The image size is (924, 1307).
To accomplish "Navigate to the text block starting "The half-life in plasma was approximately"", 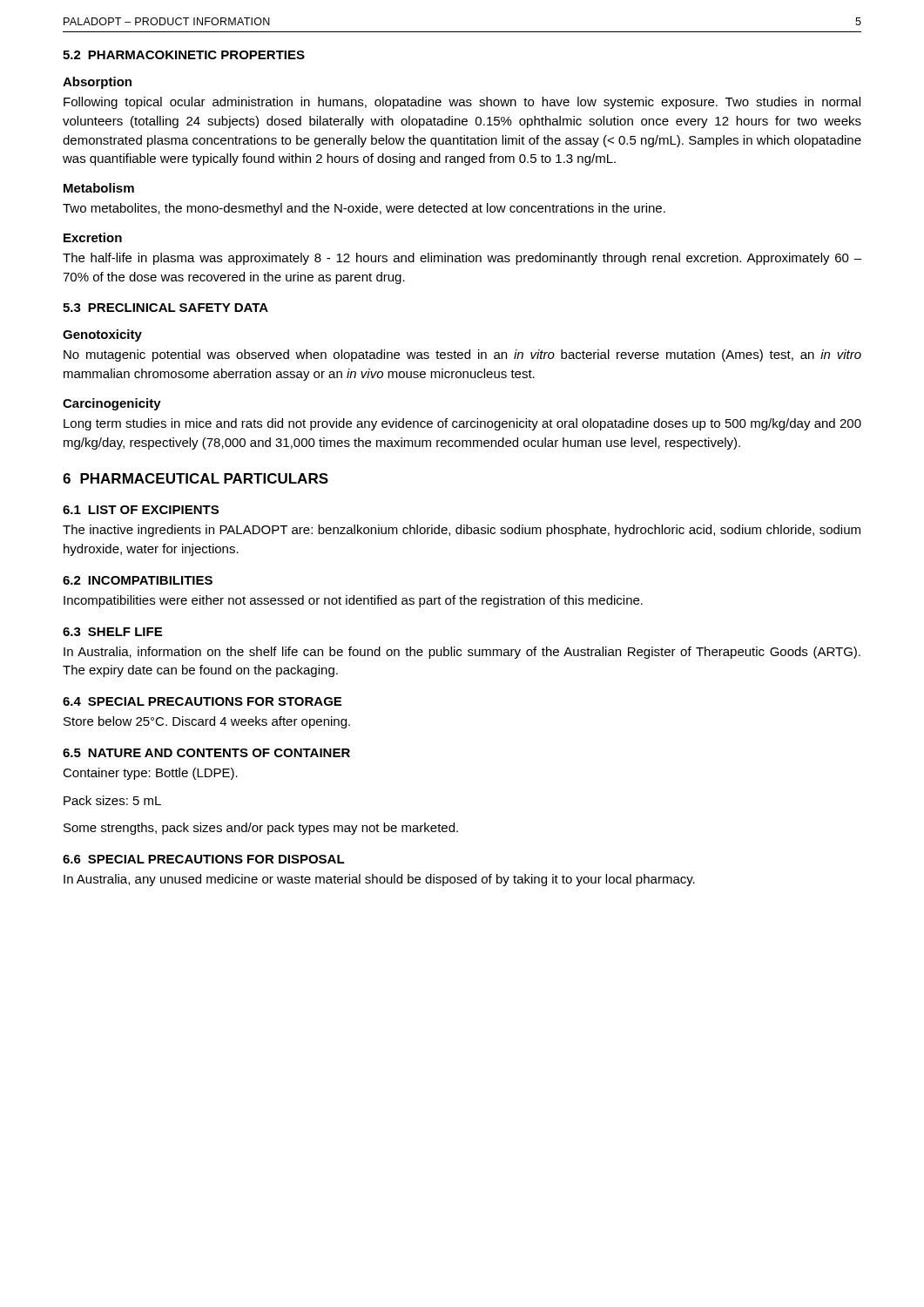I will 462,267.
